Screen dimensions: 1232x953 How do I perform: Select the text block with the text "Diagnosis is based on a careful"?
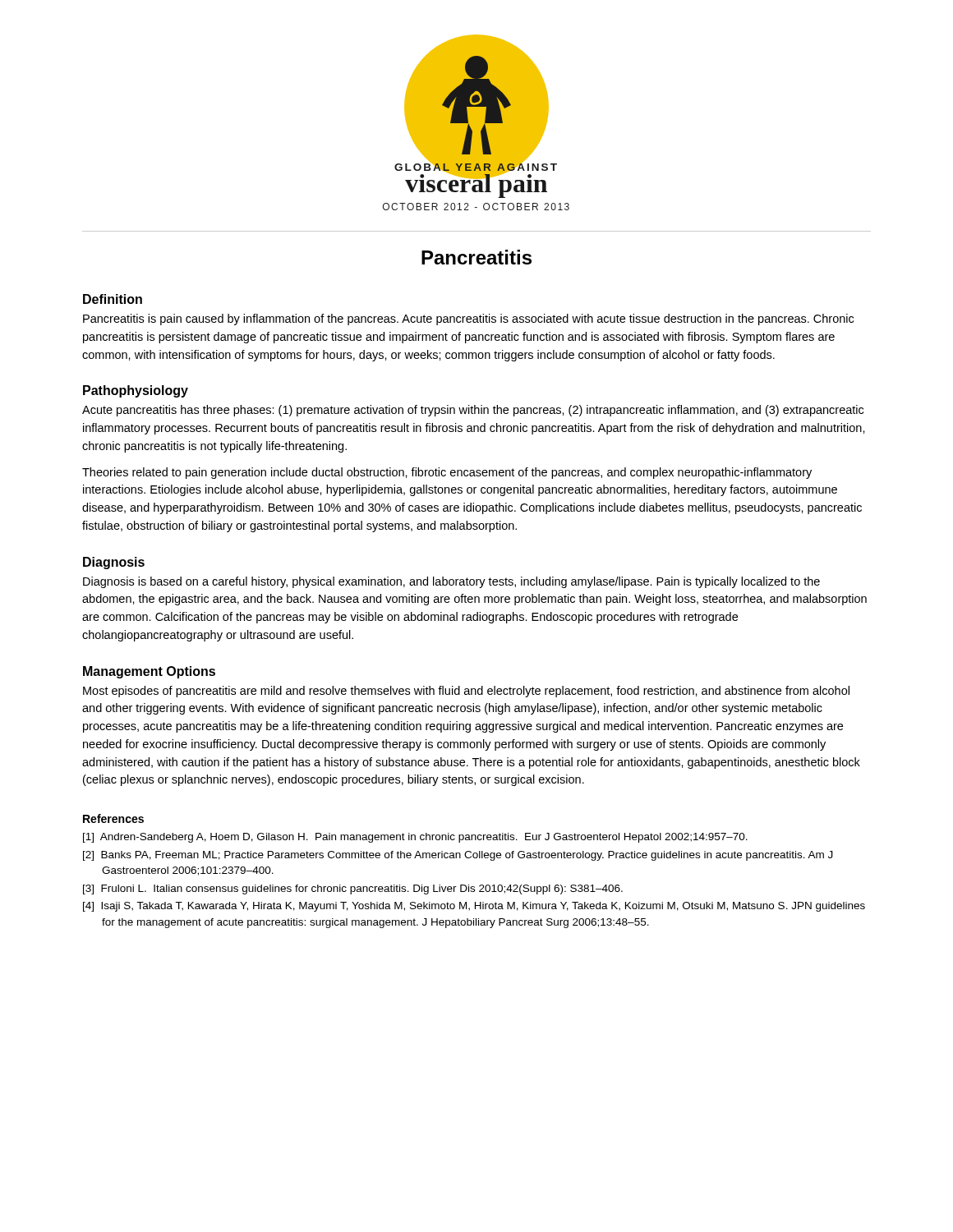coord(475,608)
